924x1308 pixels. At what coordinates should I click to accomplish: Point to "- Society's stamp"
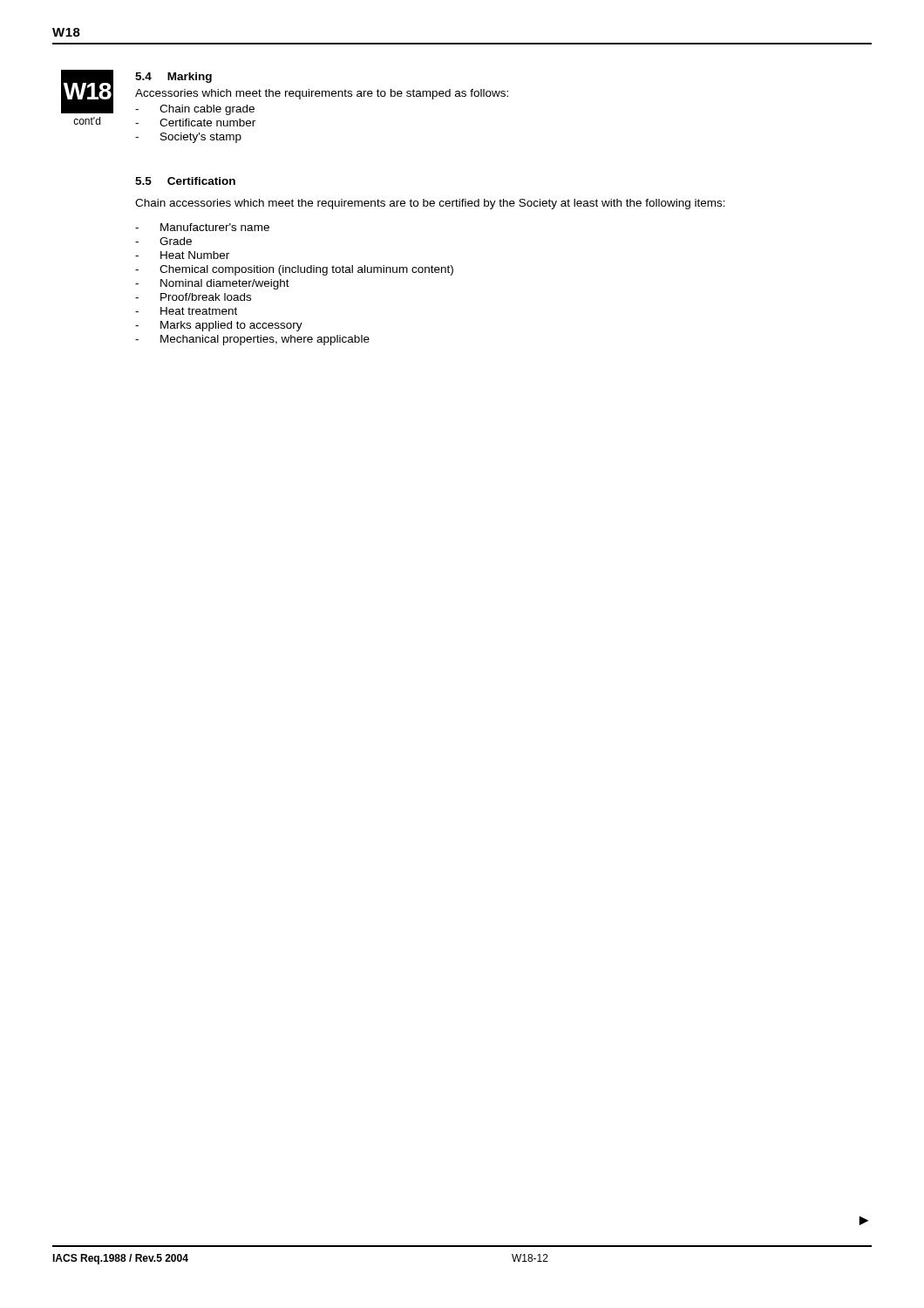pyautogui.click(x=188, y=136)
